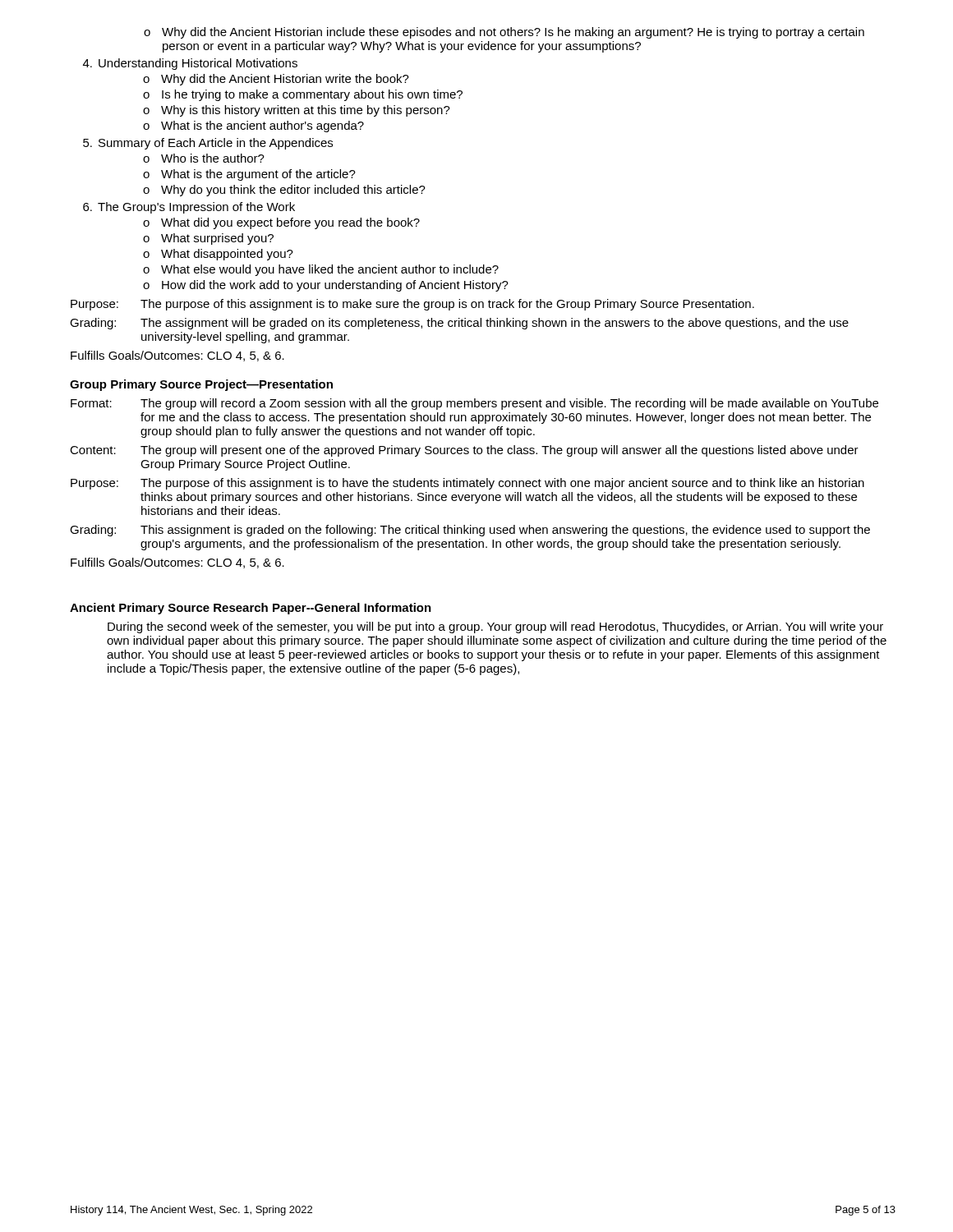Locate the text block that says "Format: The group"

tap(483, 417)
